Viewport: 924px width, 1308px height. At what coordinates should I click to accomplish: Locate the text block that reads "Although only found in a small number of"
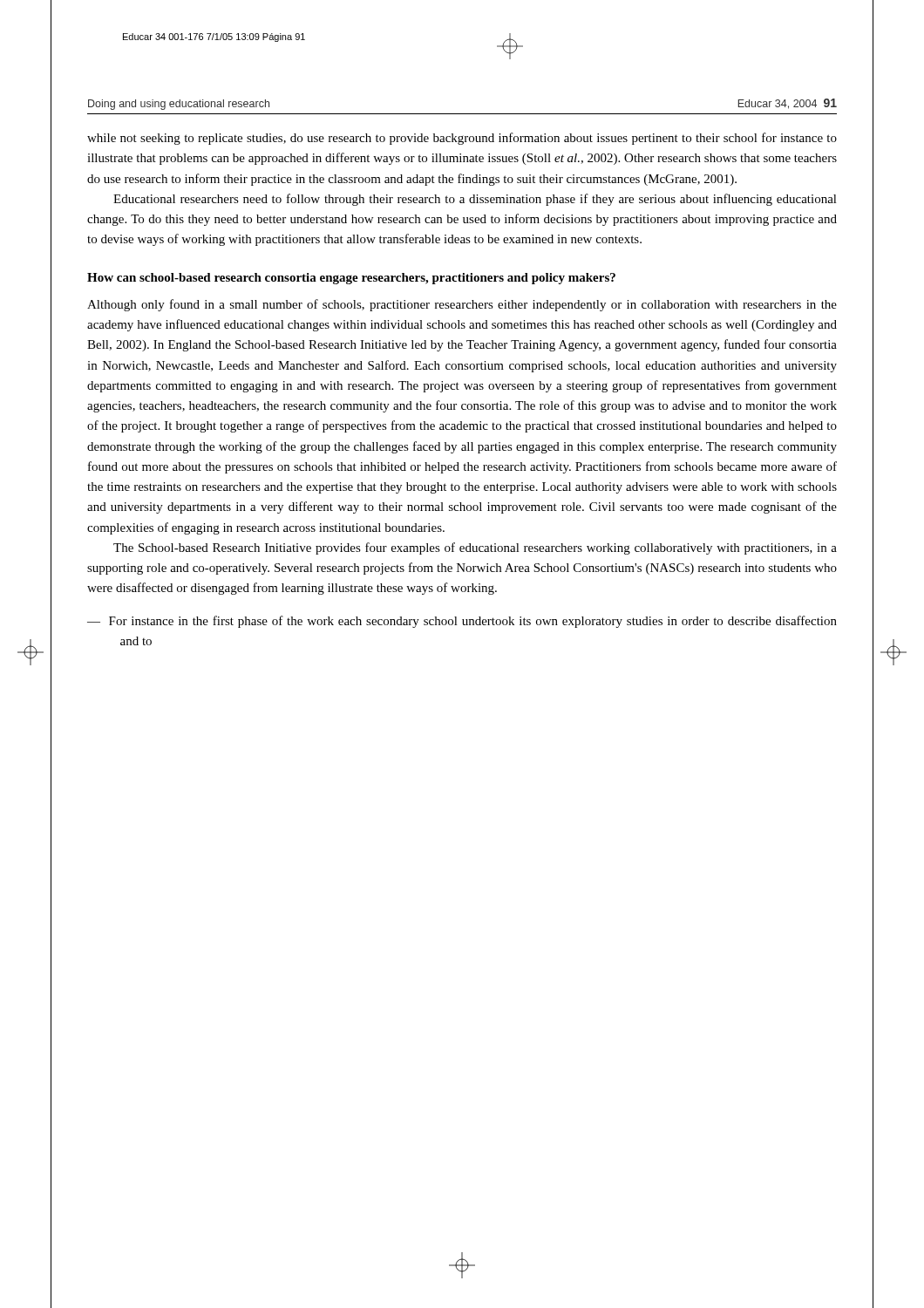click(x=462, y=416)
